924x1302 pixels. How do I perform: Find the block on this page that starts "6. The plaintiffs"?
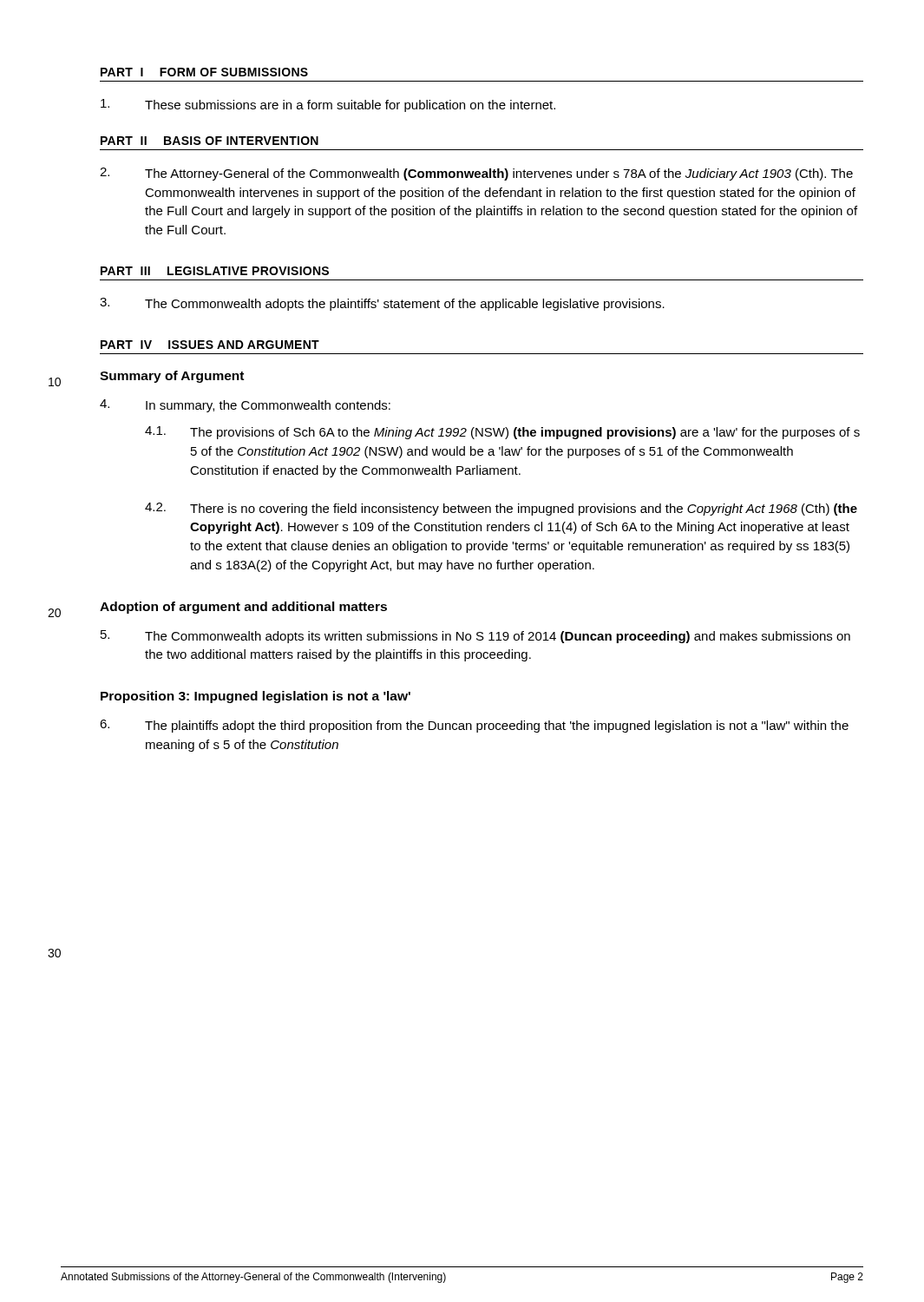point(482,735)
